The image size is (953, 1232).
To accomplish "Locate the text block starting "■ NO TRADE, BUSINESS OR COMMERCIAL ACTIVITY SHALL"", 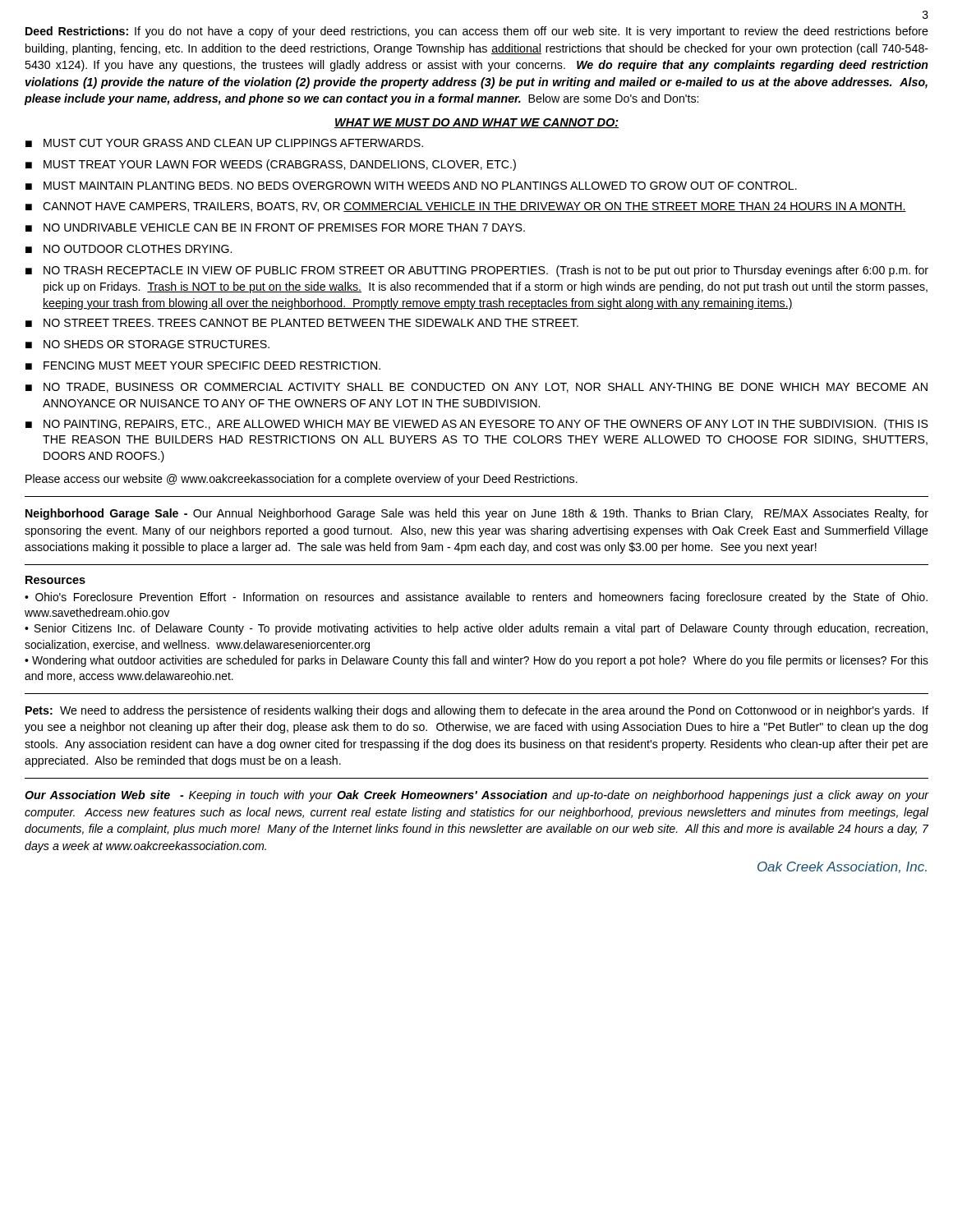I will [476, 396].
